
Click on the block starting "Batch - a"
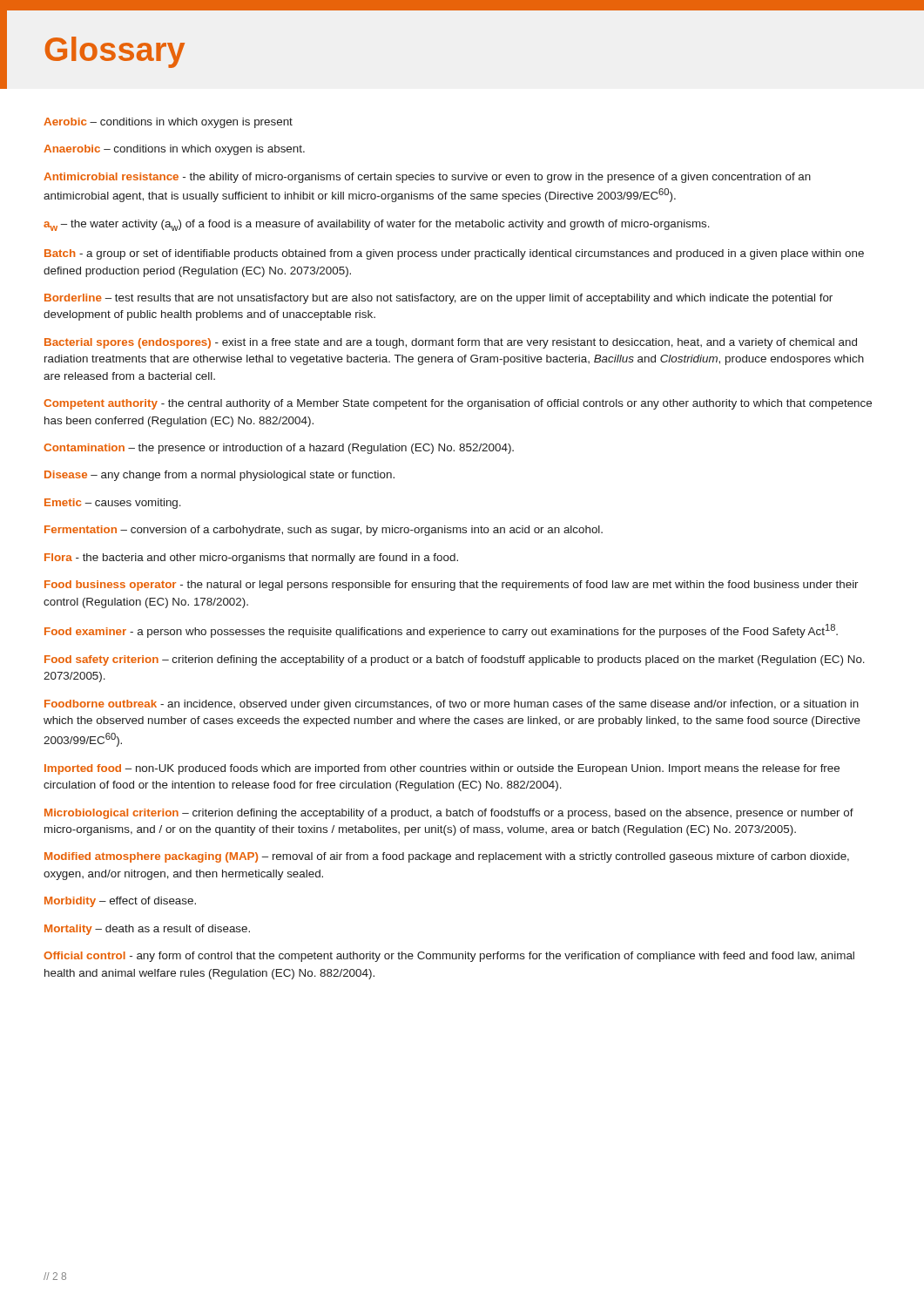pos(454,262)
